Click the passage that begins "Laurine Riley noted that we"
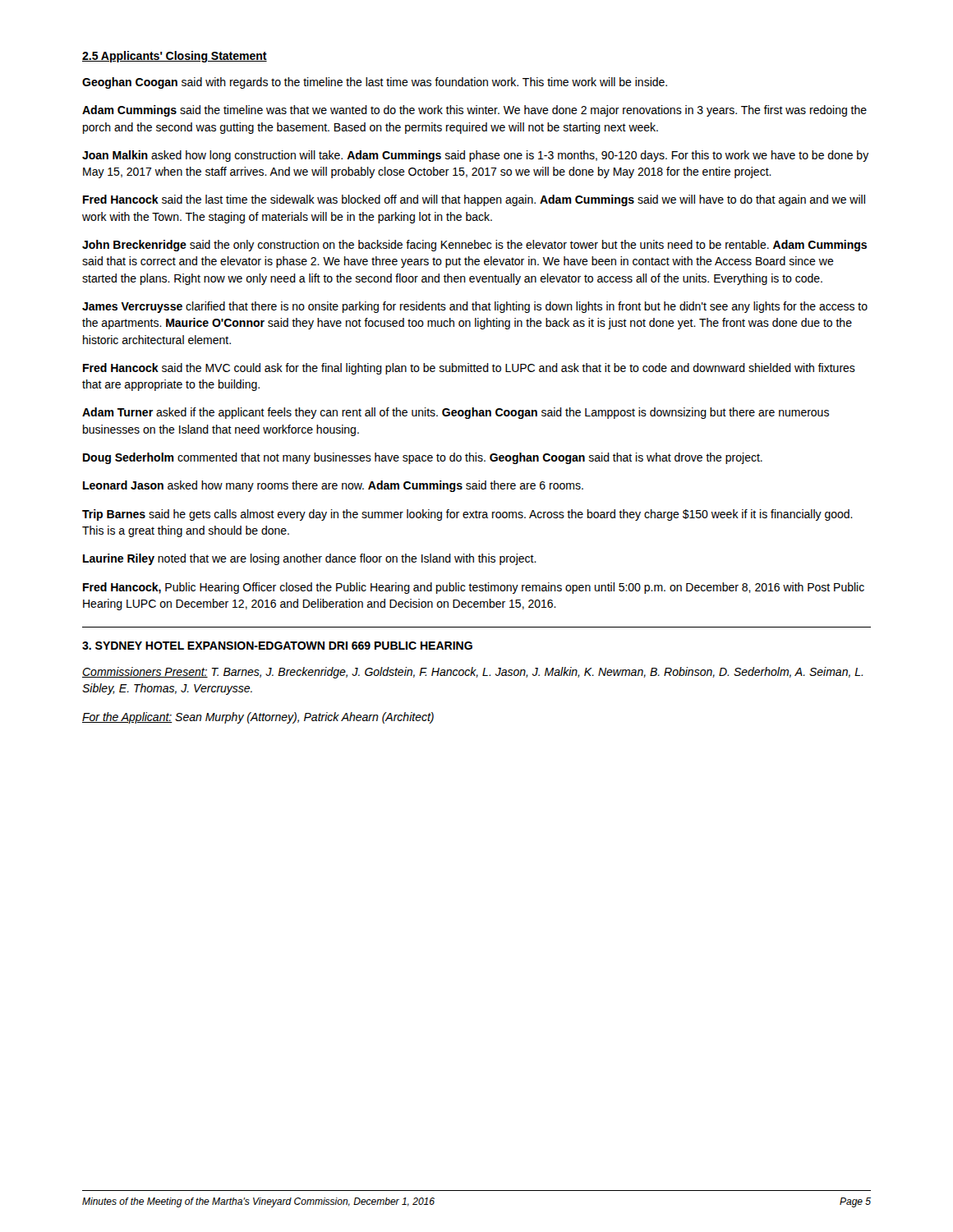 [476, 559]
